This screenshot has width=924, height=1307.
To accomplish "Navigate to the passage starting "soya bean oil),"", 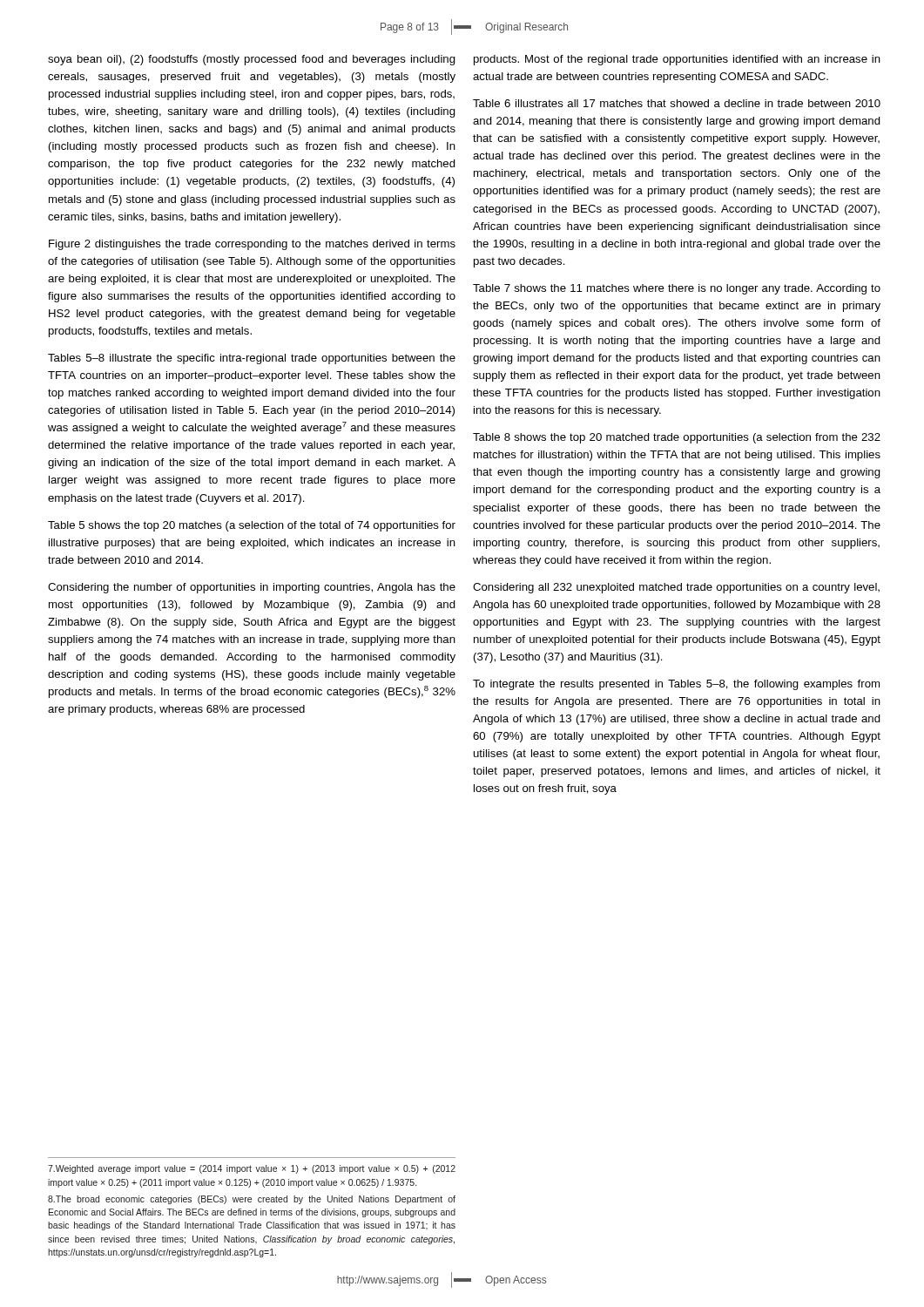I will click(252, 137).
